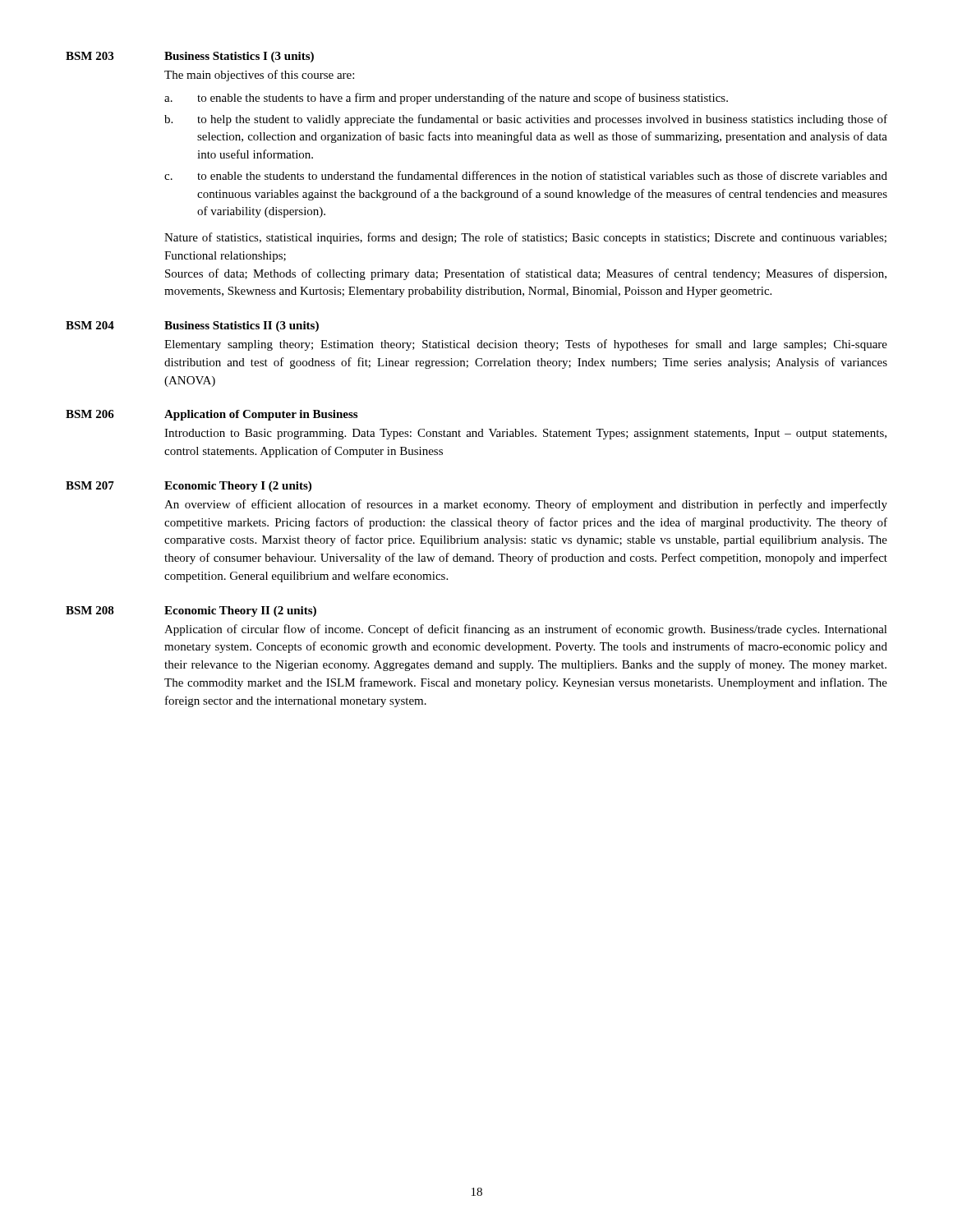The height and width of the screenshot is (1232, 953).
Task: Select the text block starting "Application of circular"
Action: tap(526, 665)
